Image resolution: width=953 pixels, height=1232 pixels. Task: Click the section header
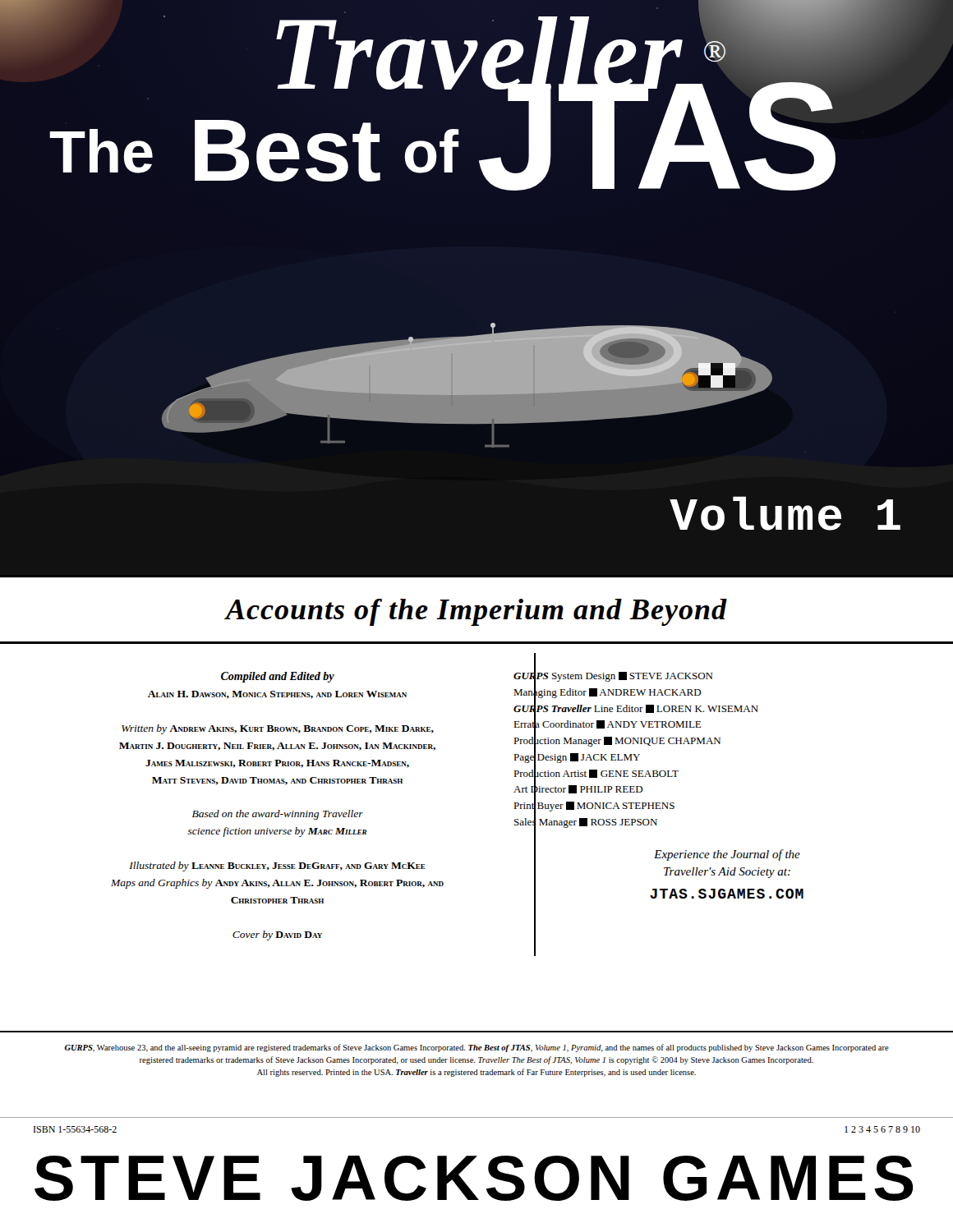click(x=476, y=609)
